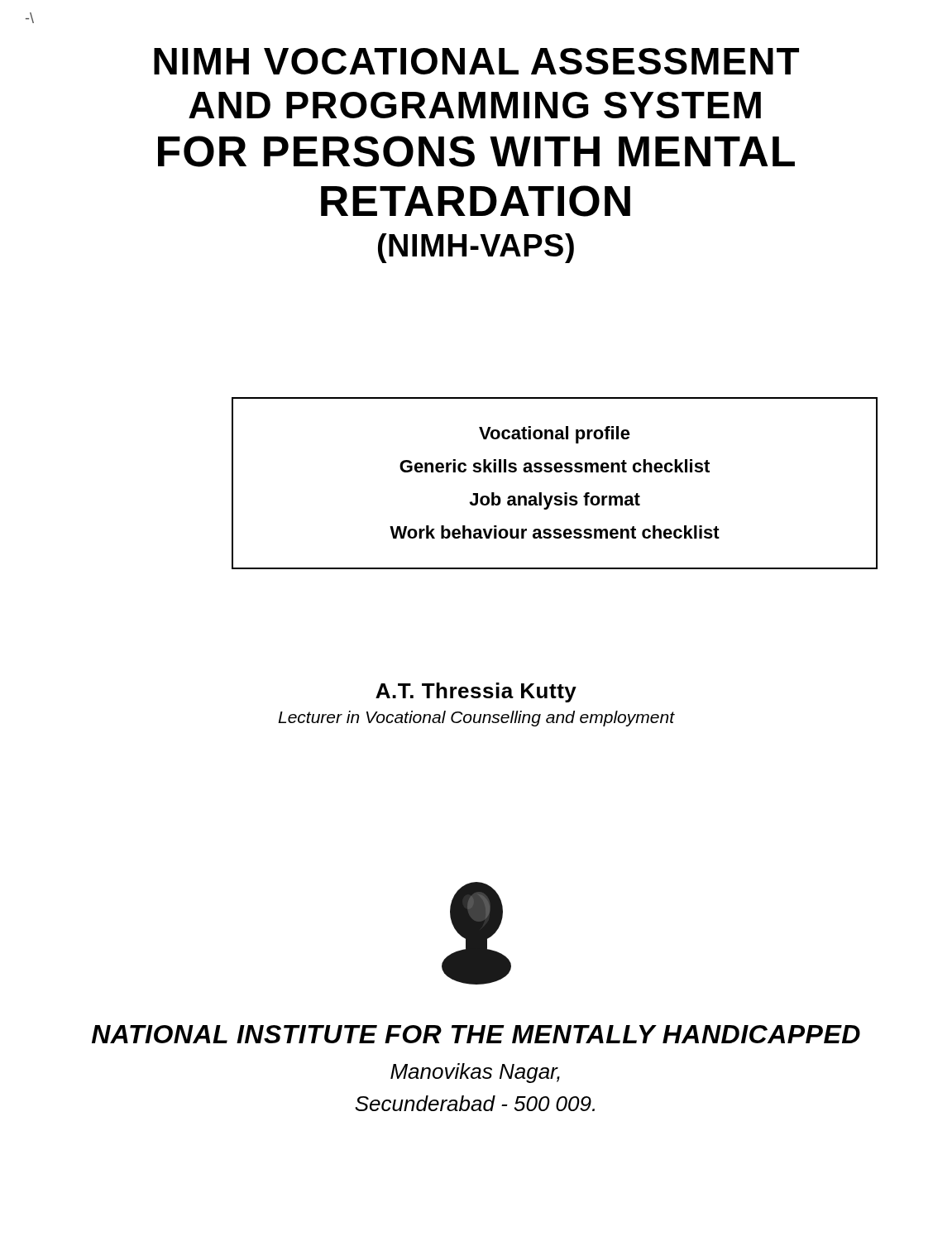This screenshot has width=952, height=1241.
Task: Click on the element starting "Vocational profile Generic"
Action: [x=555, y=483]
